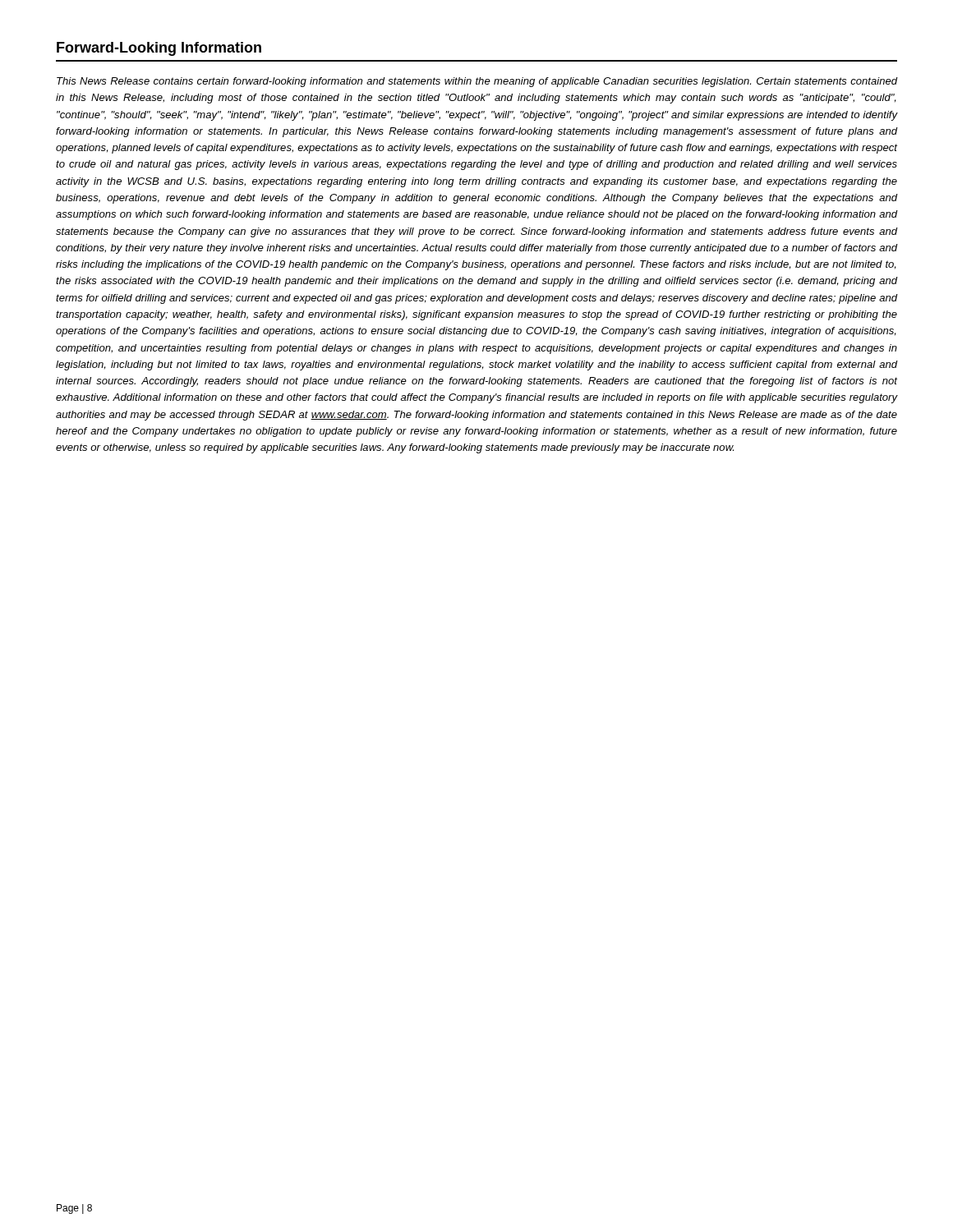Navigate to the text starting "This News Release"
The image size is (953, 1232).
476,264
